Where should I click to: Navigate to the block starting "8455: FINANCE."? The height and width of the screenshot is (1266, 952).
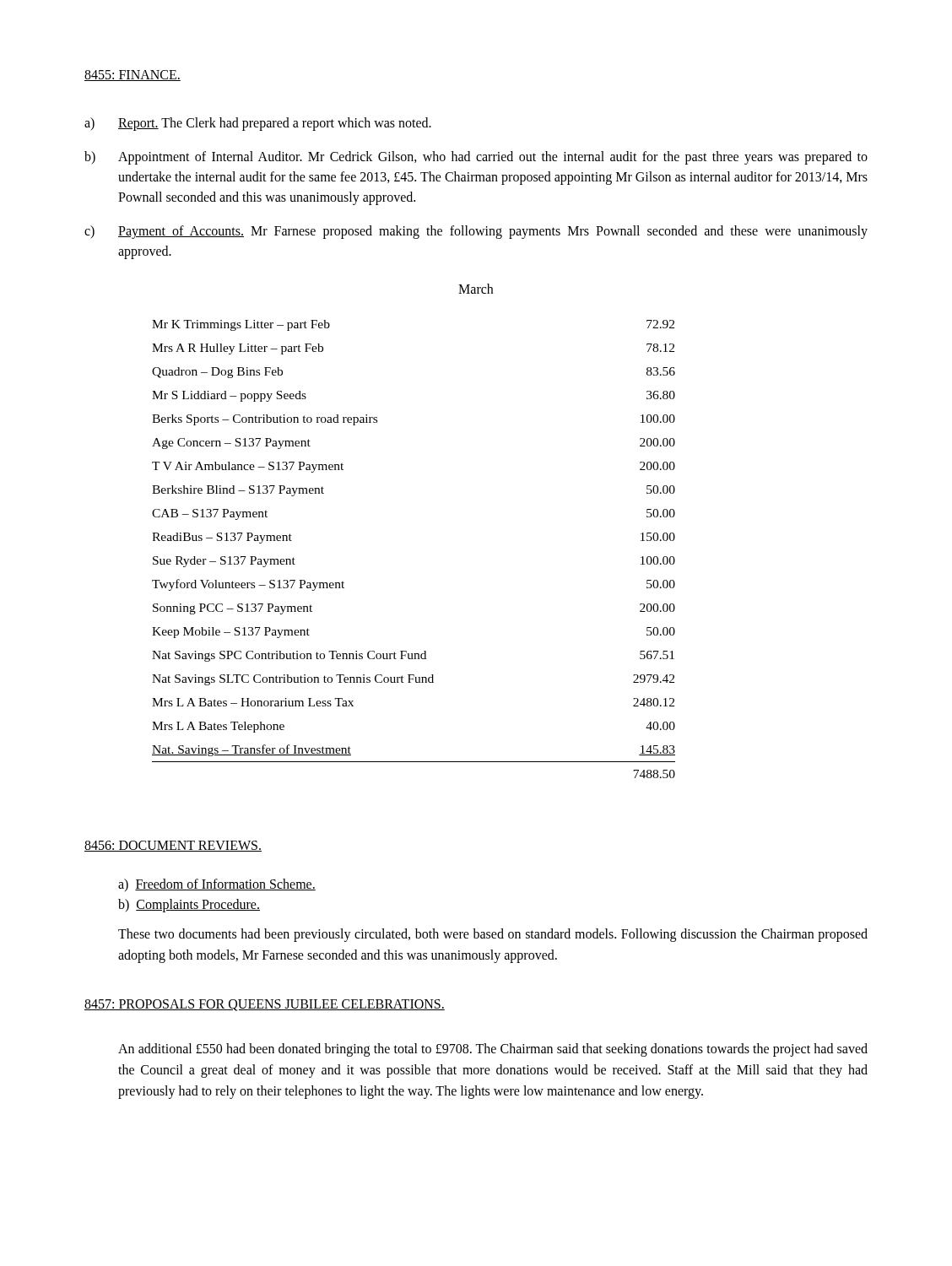(132, 75)
